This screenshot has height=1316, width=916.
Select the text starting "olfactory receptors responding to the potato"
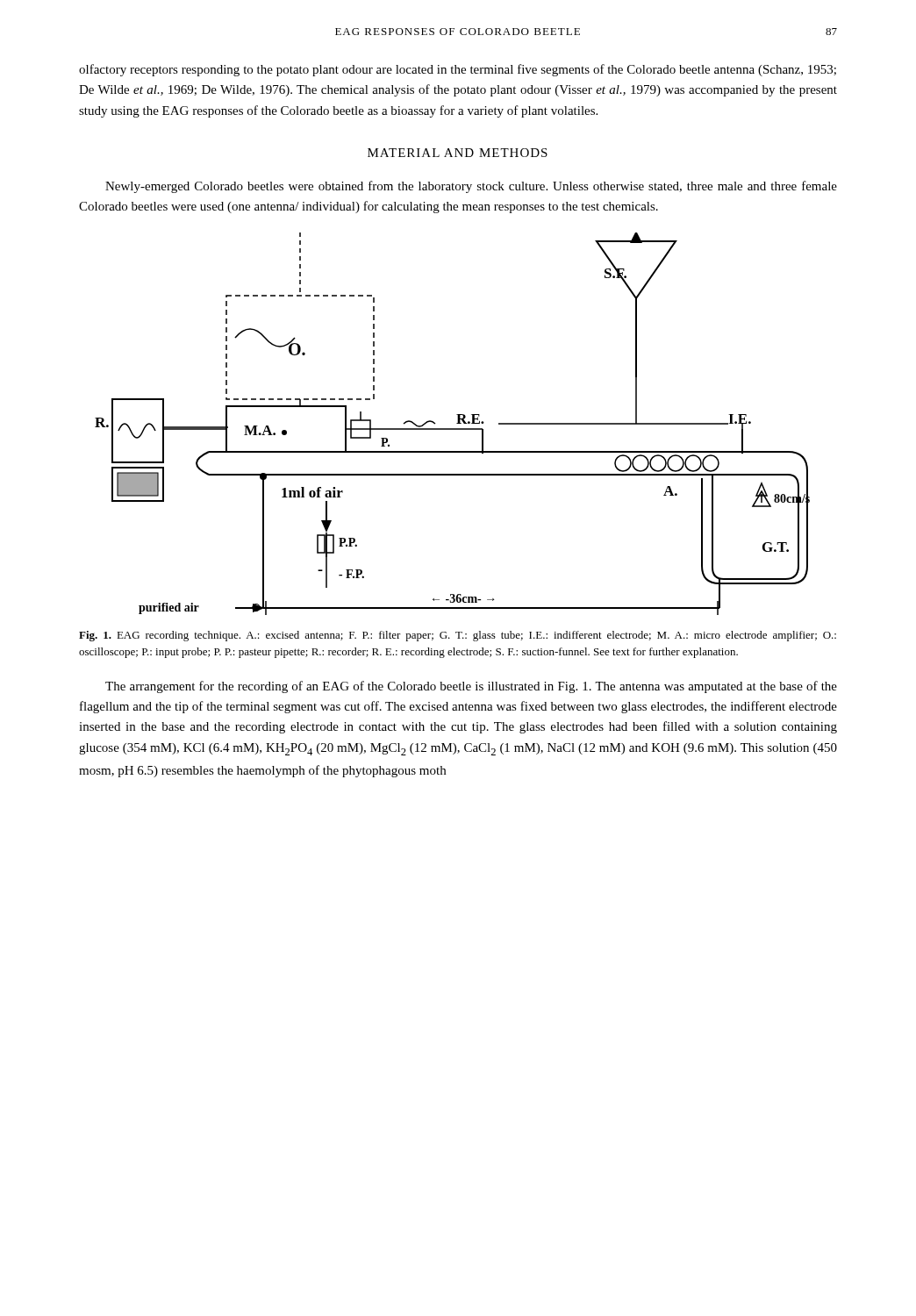[x=458, y=90]
